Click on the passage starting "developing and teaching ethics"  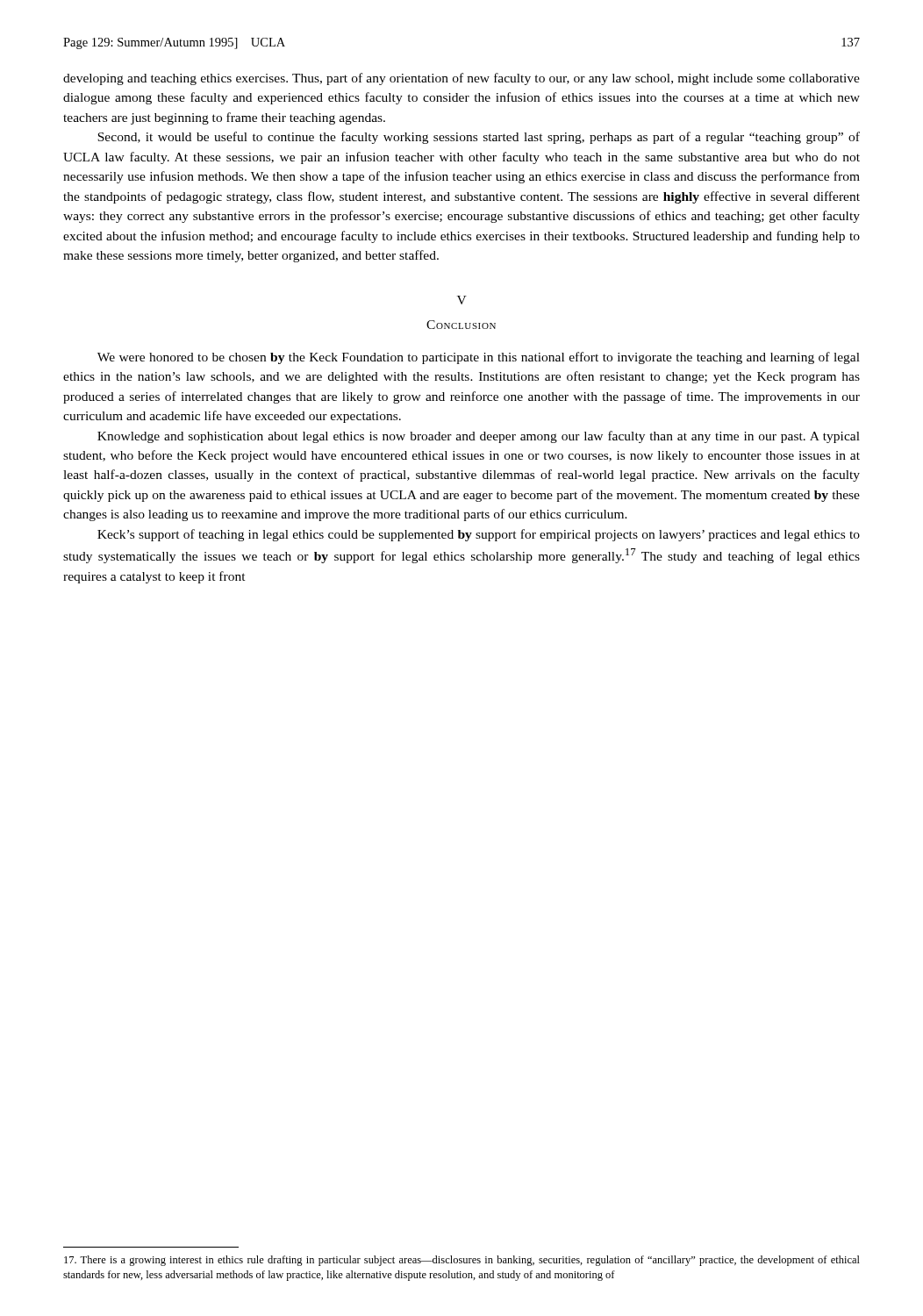(462, 98)
